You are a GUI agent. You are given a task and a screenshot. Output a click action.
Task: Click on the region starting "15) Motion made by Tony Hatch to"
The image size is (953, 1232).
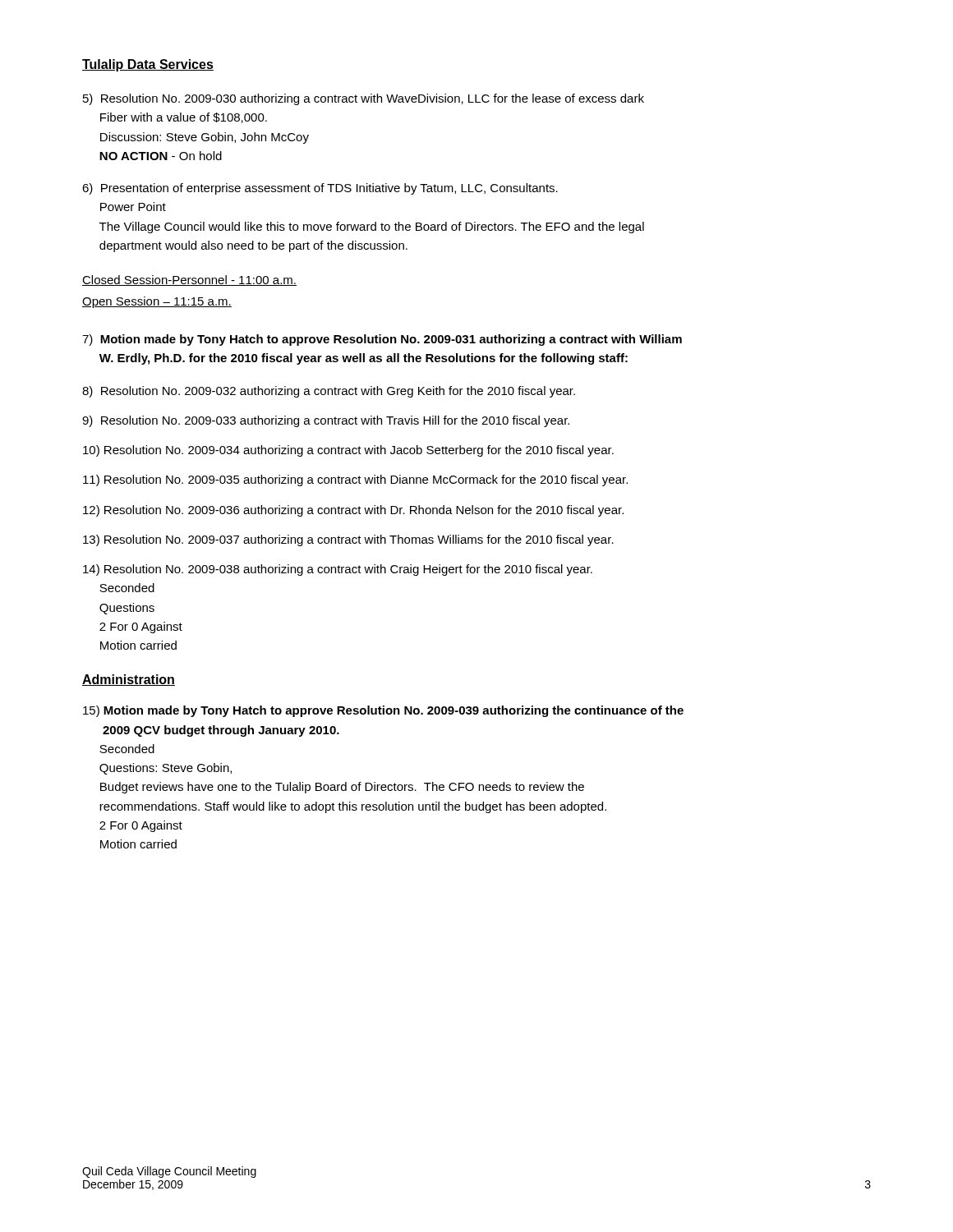(x=383, y=777)
